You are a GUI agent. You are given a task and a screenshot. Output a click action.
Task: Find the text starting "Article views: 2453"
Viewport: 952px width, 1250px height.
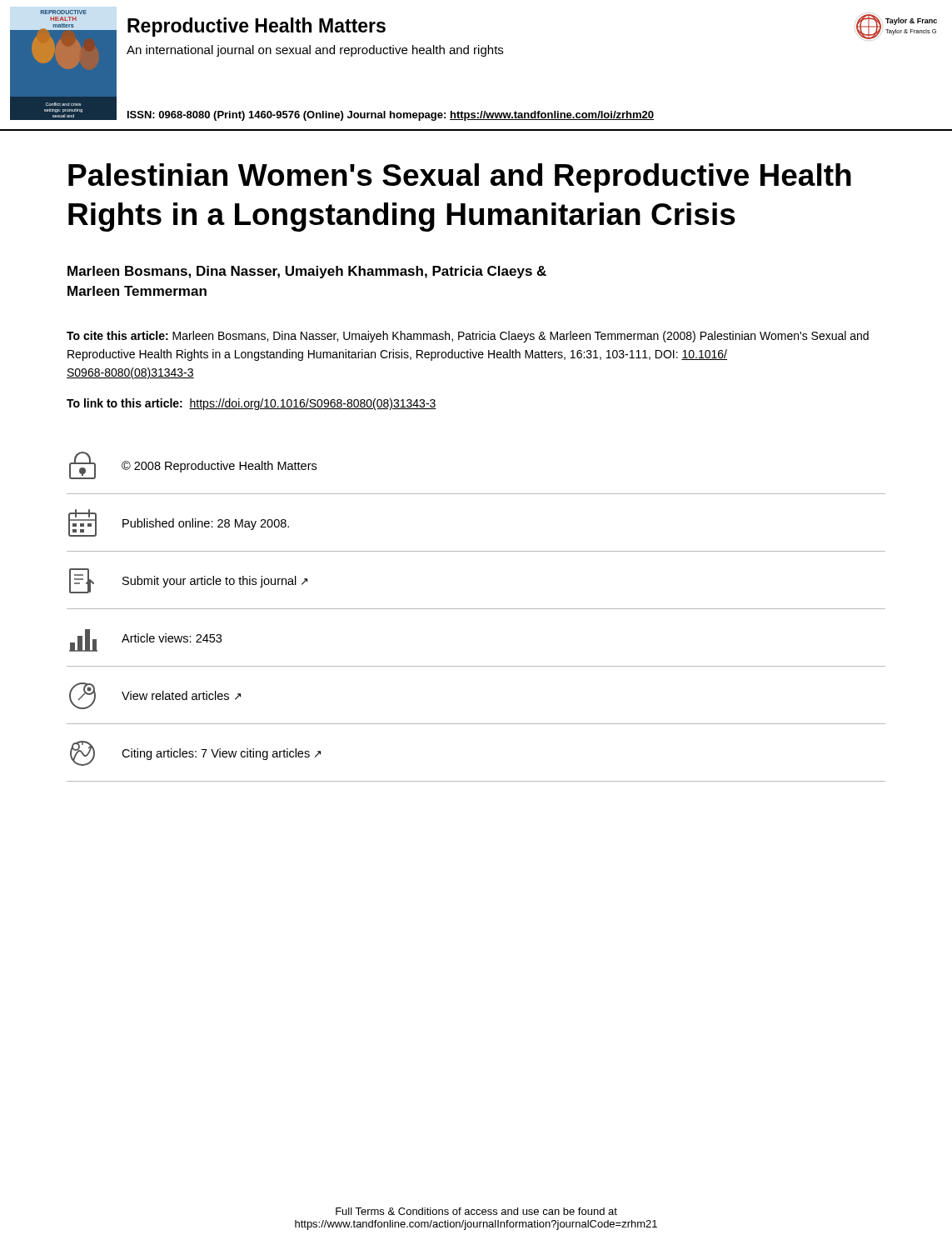[x=144, y=639]
